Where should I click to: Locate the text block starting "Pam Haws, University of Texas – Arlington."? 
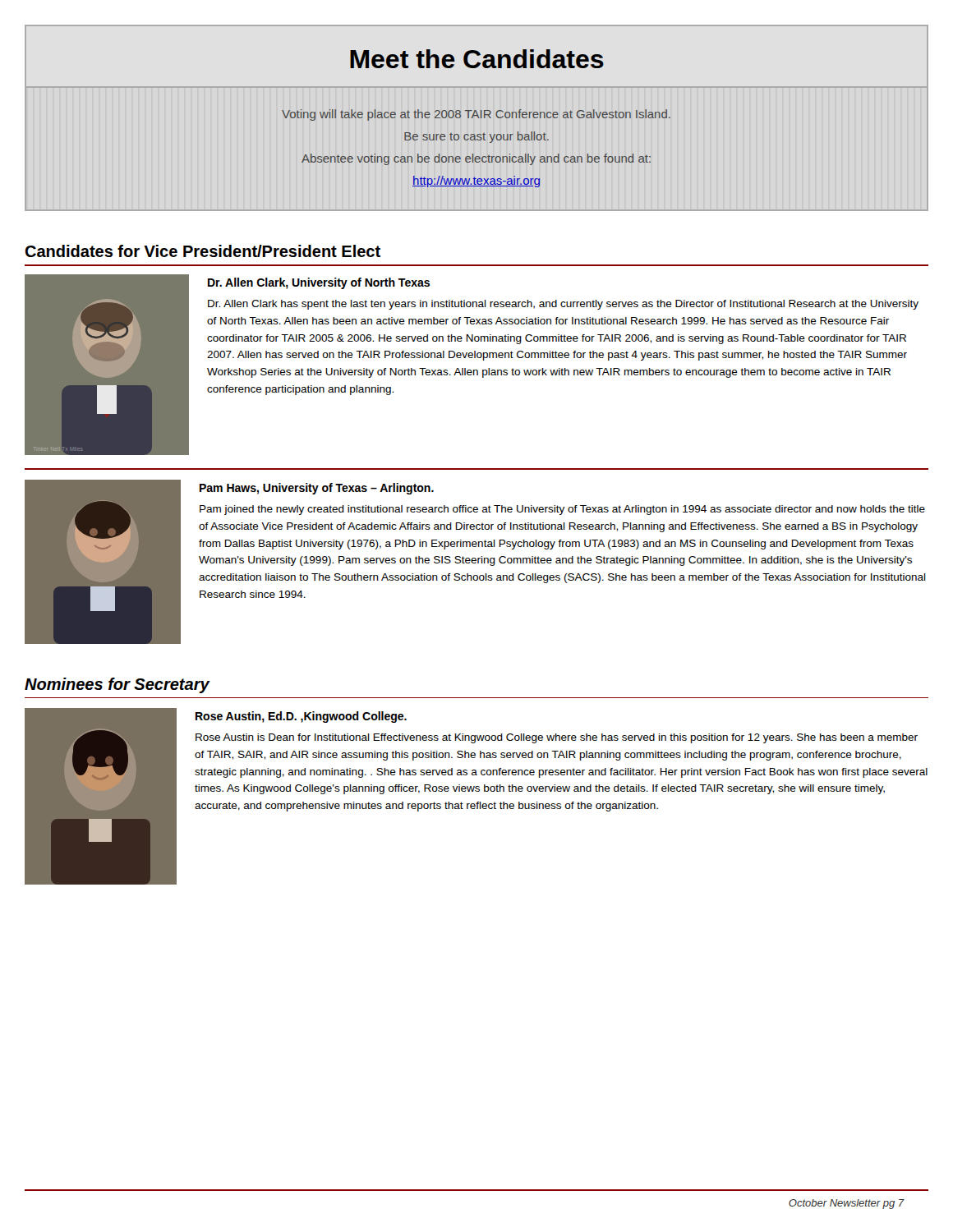point(564,540)
